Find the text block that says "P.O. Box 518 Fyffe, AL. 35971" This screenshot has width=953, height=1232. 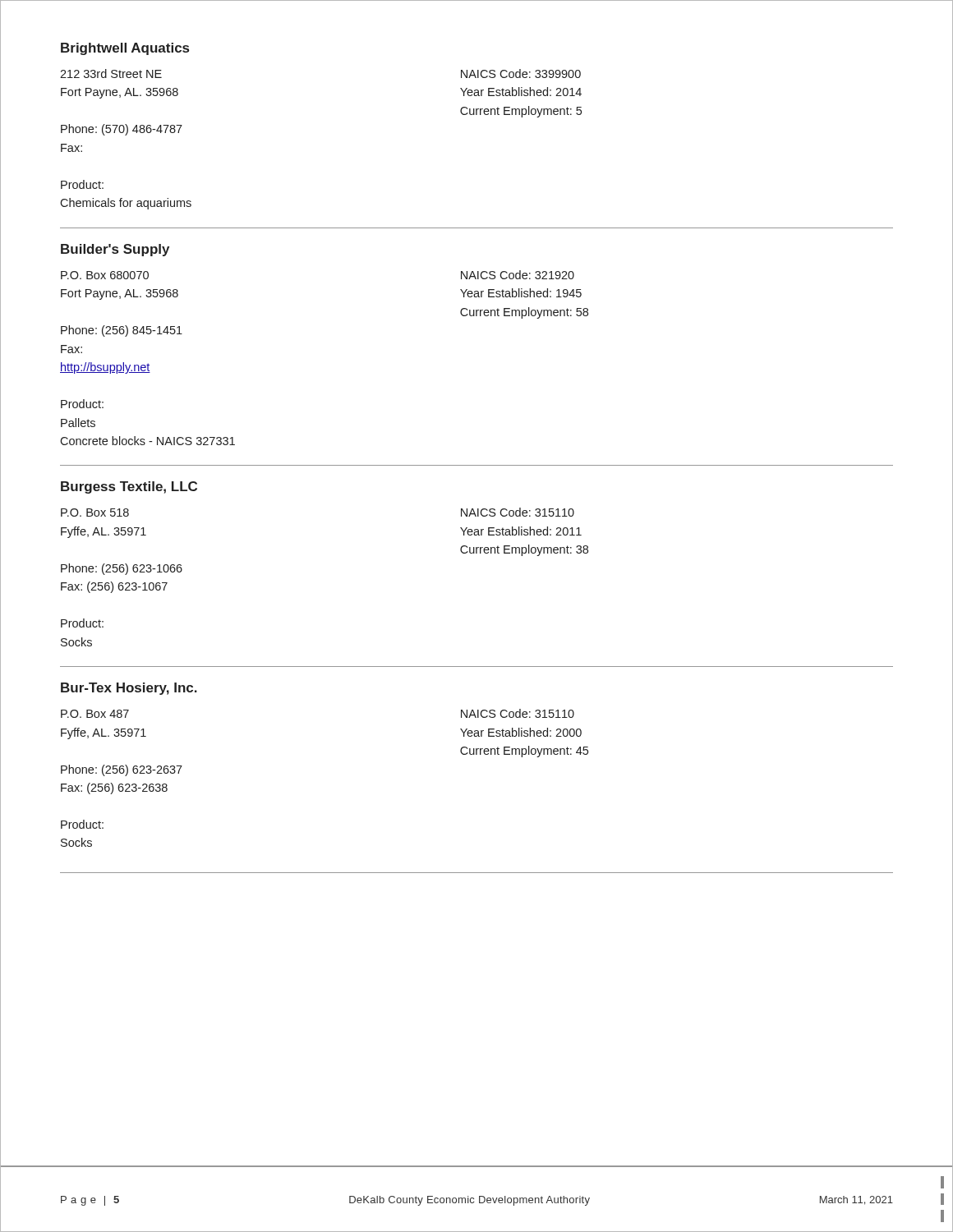click(121, 578)
